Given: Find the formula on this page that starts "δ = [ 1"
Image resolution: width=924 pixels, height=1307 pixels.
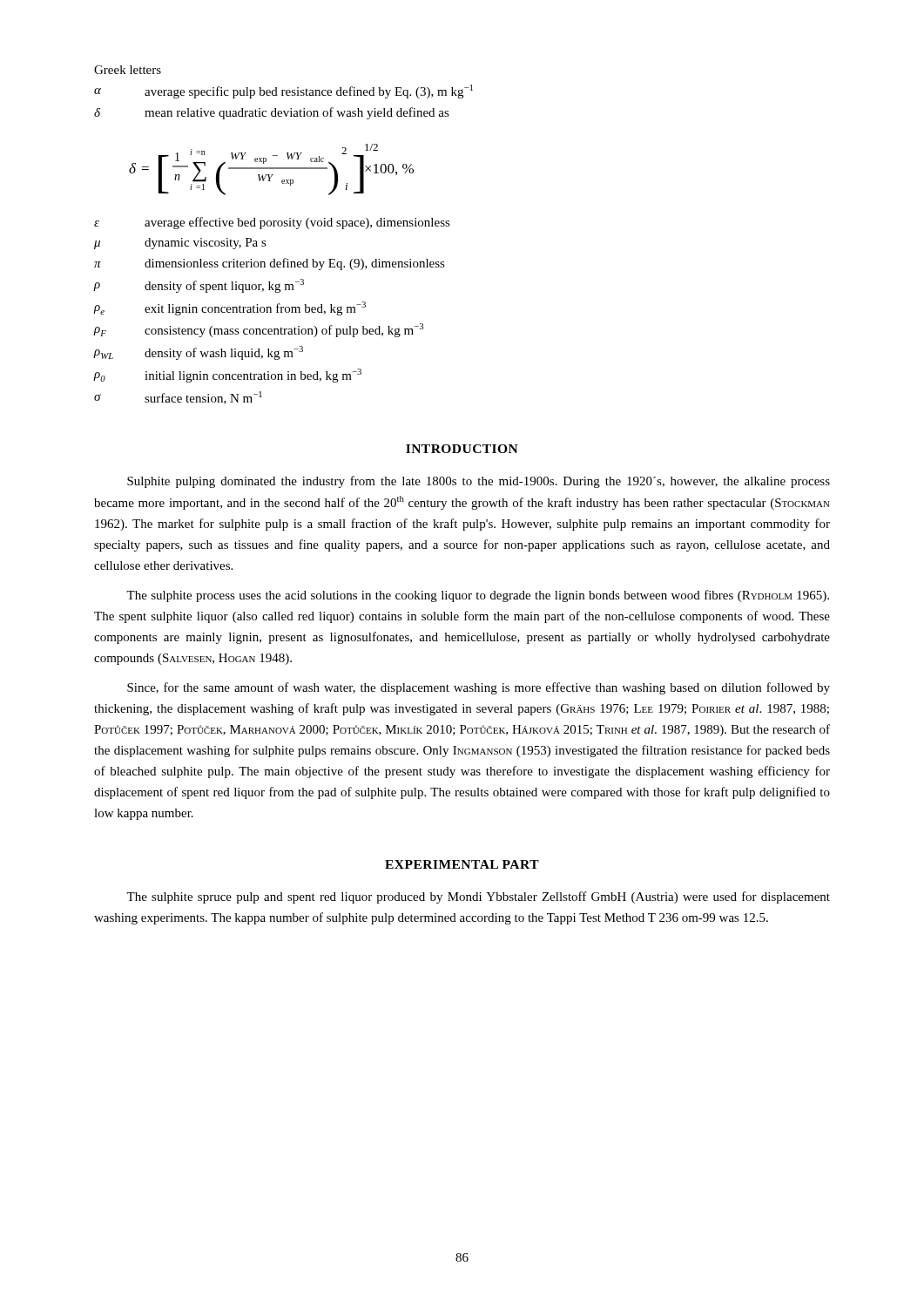Looking at the screenshot, I should tap(273, 166).
